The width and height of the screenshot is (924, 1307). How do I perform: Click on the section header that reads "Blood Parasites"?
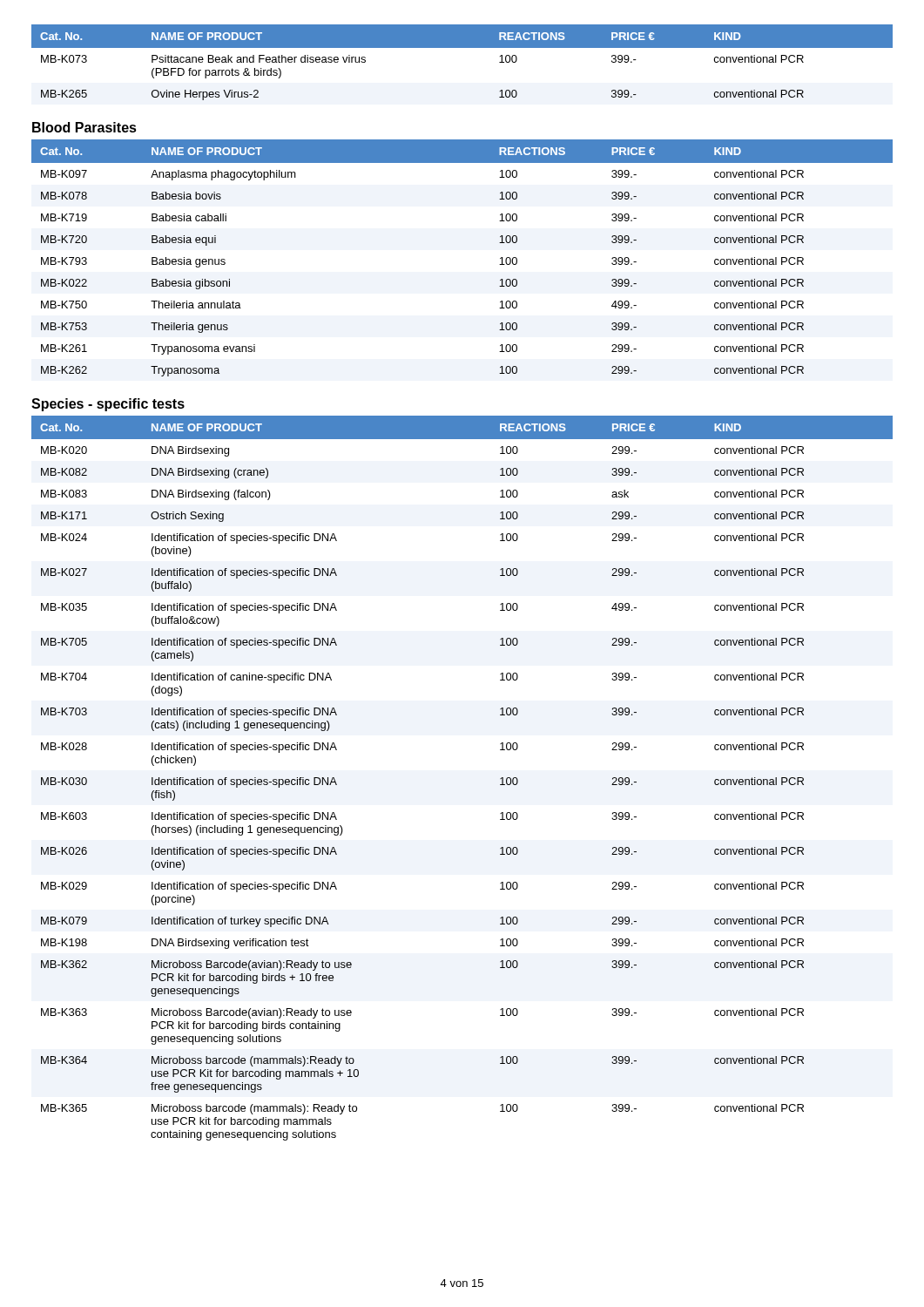point(84,128)
